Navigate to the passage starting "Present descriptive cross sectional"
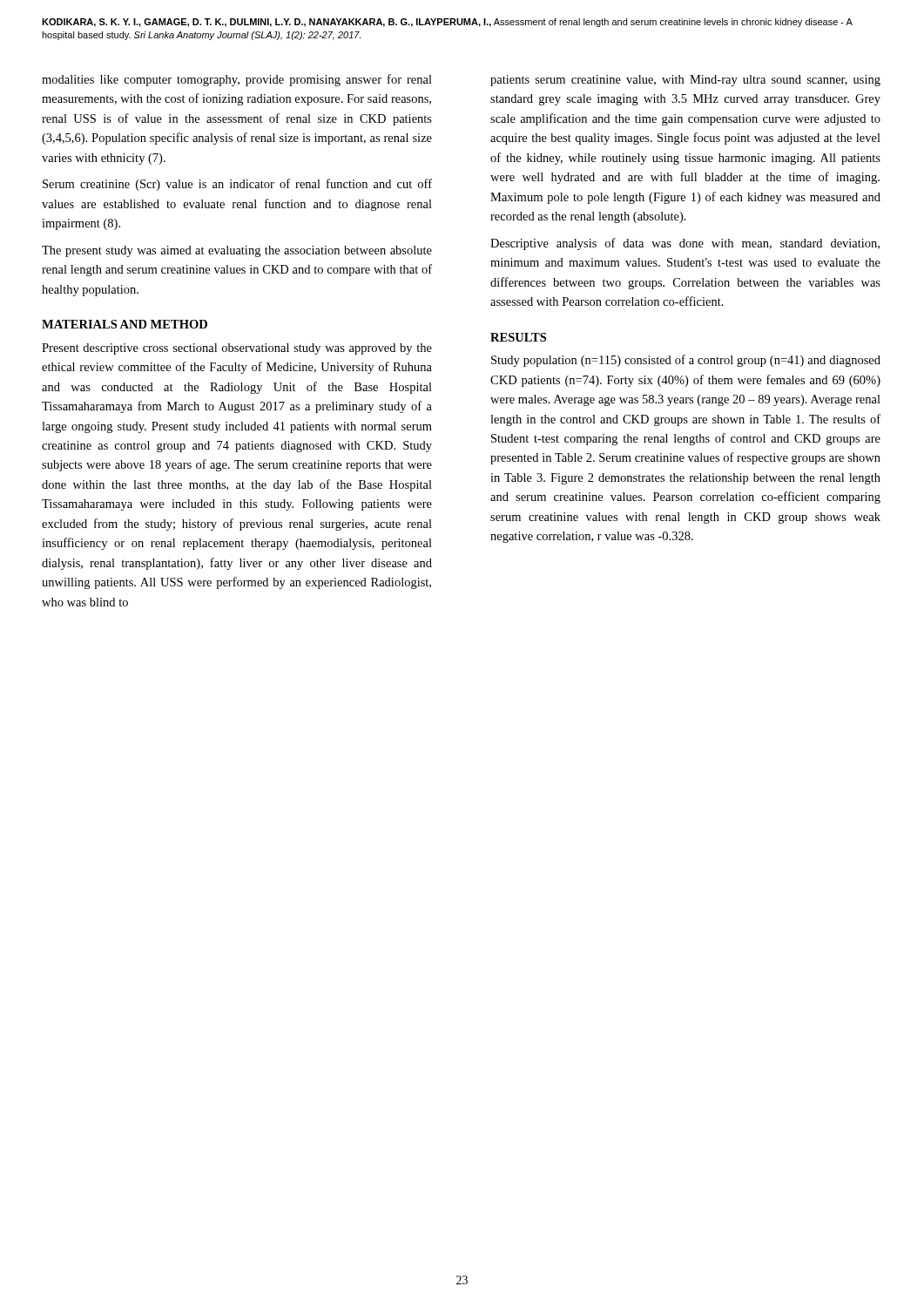Screen dimensions: 1307x924 coord(237,475)
